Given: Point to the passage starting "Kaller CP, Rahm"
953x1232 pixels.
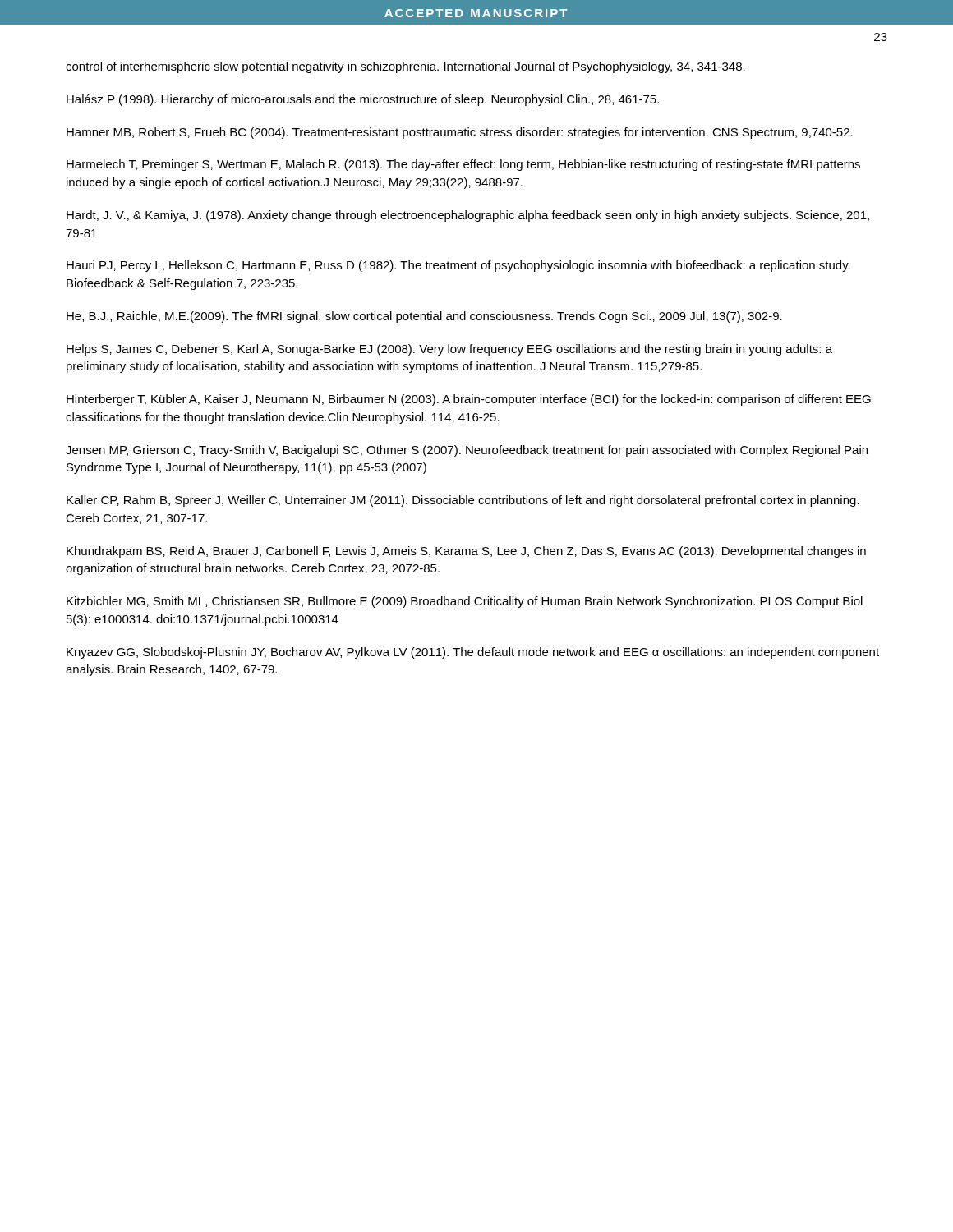Looking at the screenshot, I should tap(463, 509).
